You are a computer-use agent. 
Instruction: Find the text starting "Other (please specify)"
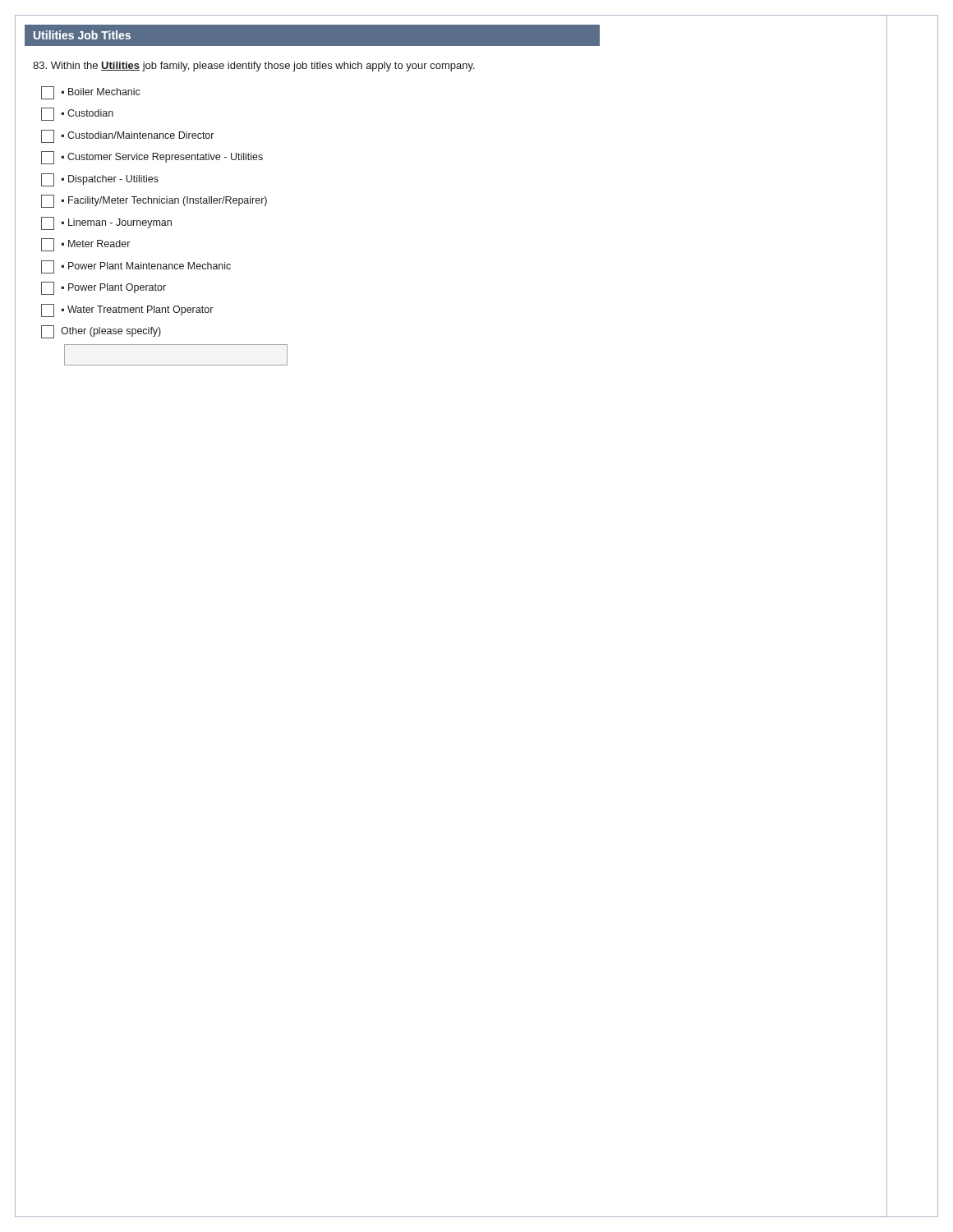click(x=101, y=332)
